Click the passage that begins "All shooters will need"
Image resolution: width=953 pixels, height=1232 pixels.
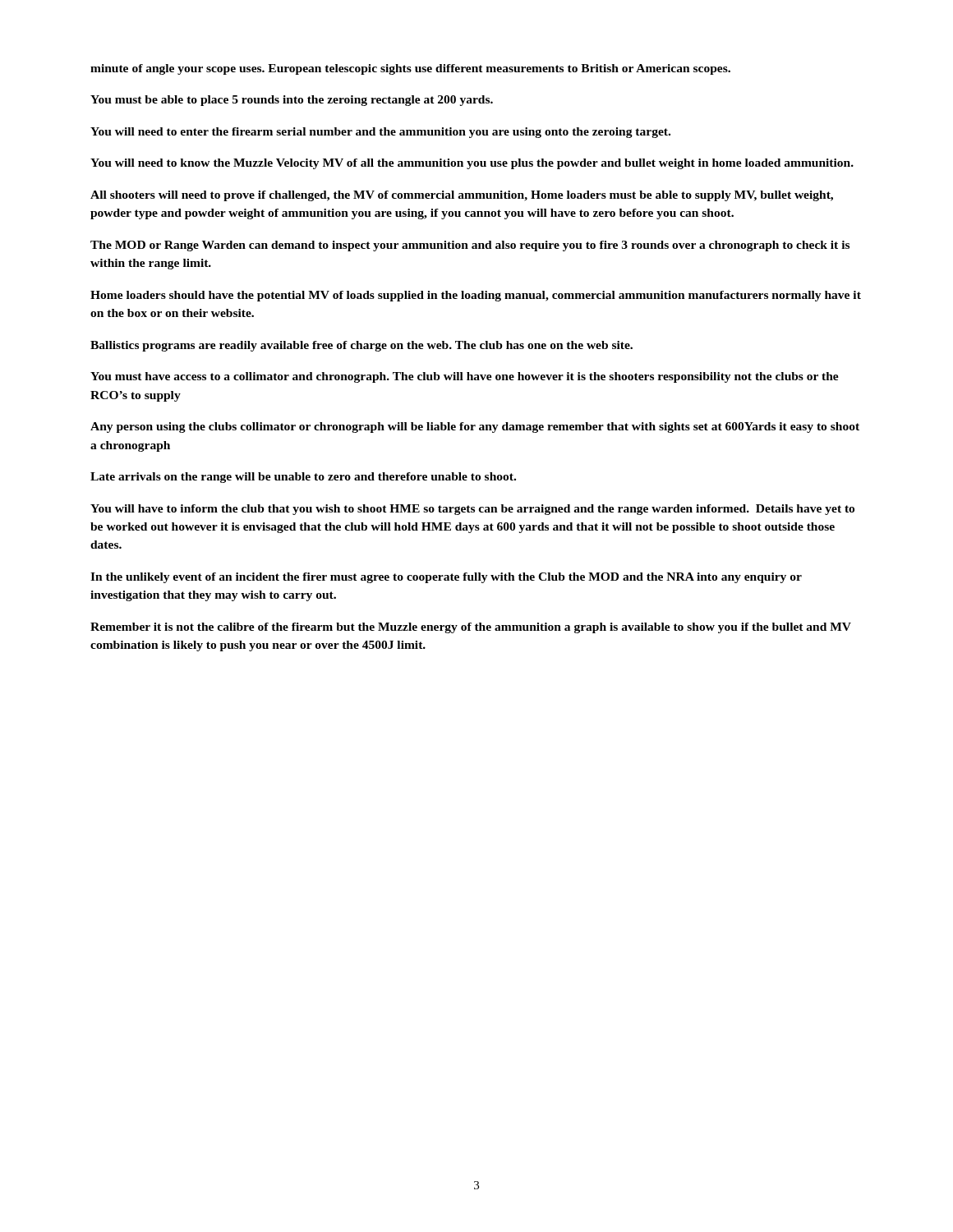click(462, 203)
